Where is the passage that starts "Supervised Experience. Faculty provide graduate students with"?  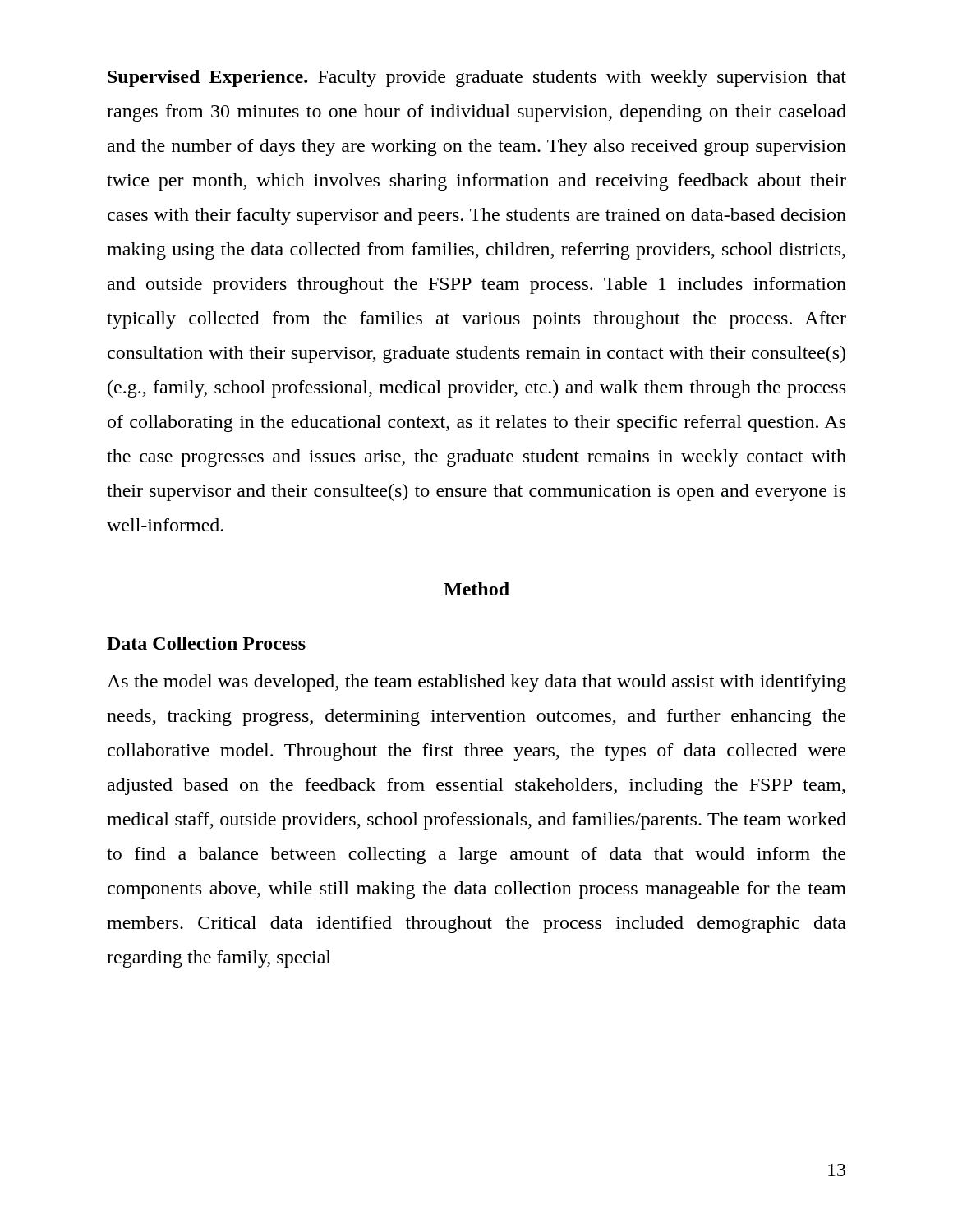click(477, 78)
